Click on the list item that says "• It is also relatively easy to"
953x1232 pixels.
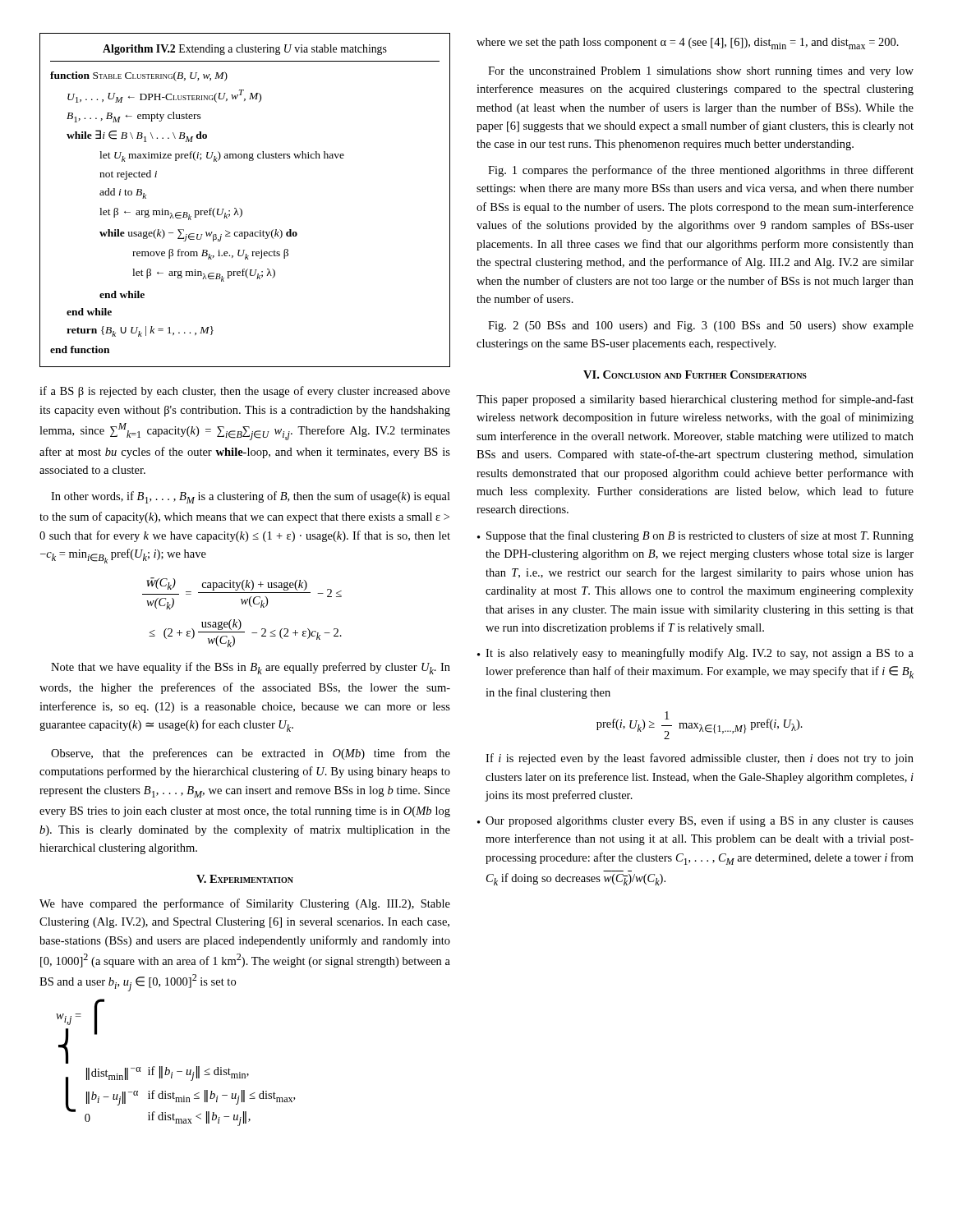click(695, 724)
